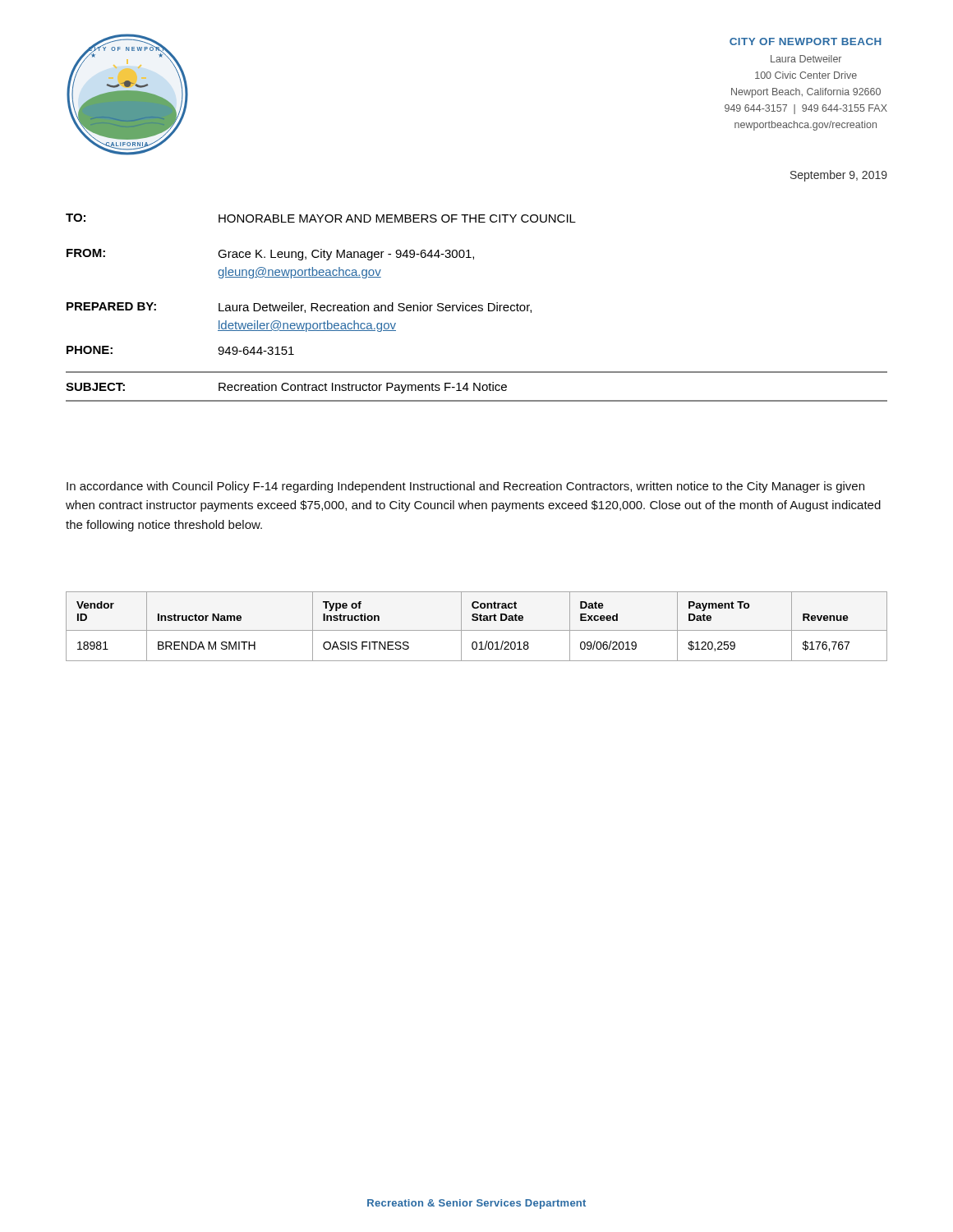This screenshot has height=1232, width=953.
Task: Locate the block of text that opens with "Laura Detweiler, Recreation and Senior"
Action: pos(375,316)
